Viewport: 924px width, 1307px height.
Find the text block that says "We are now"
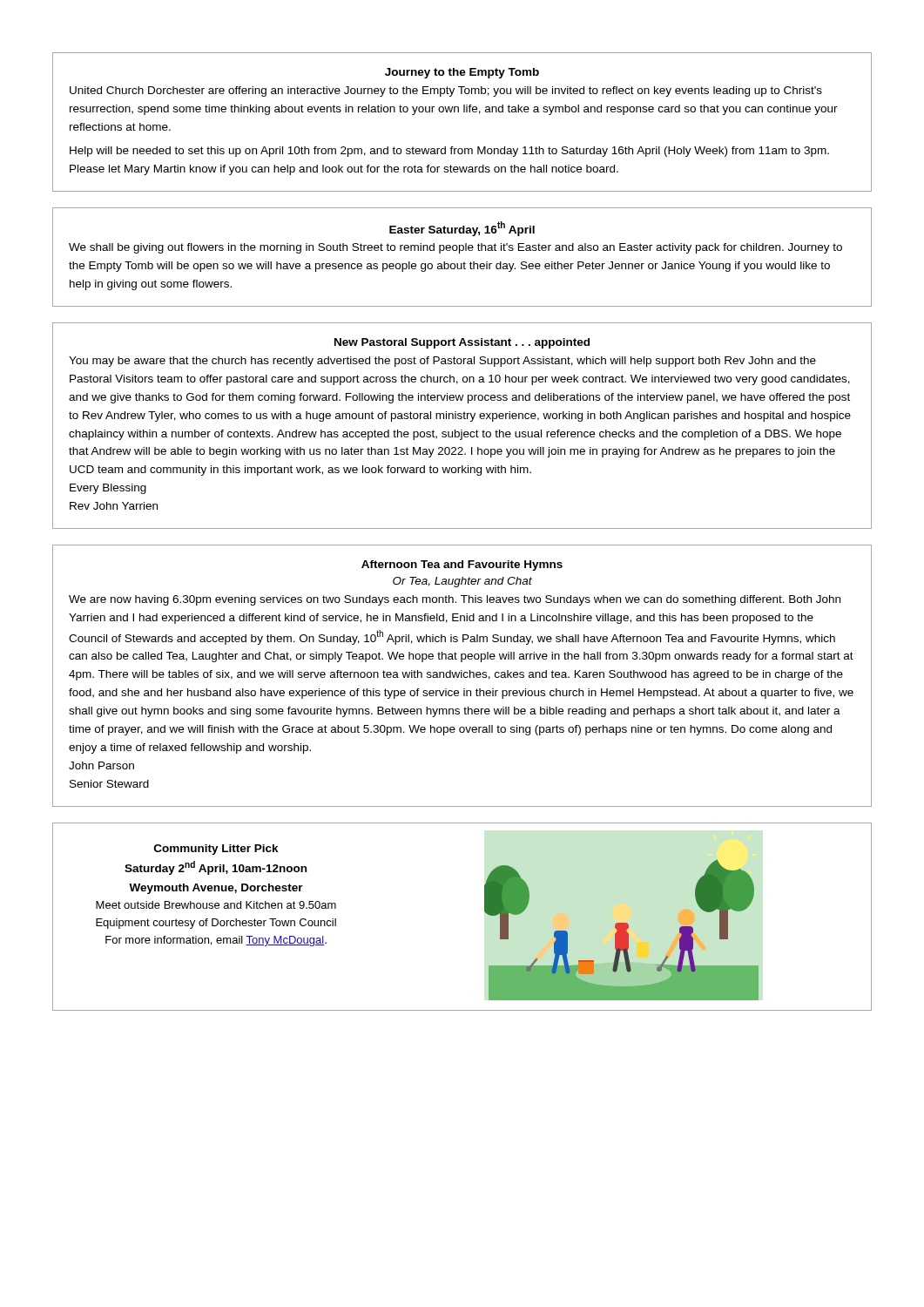coord(461,691)
